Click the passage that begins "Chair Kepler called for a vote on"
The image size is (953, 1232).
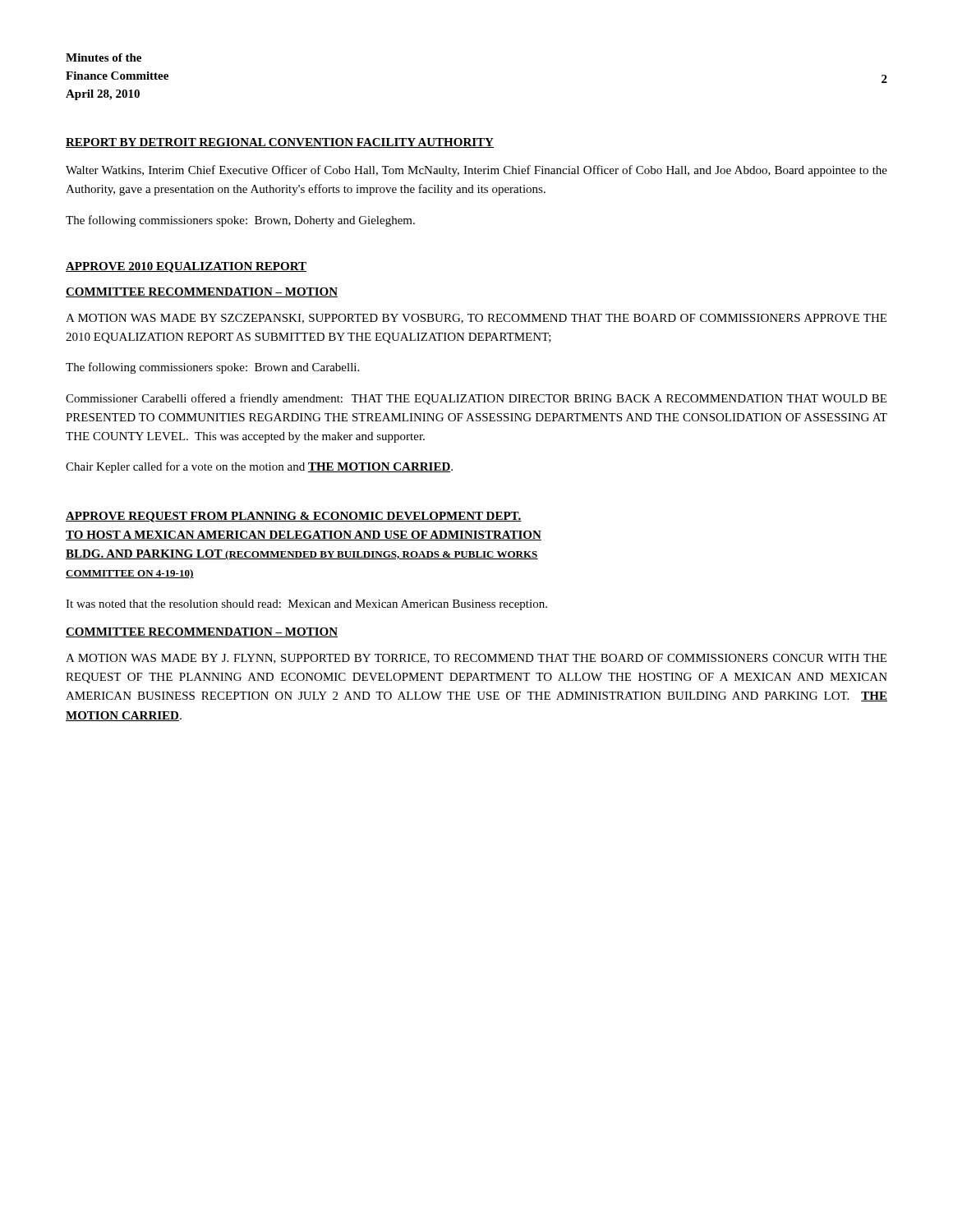260,467
